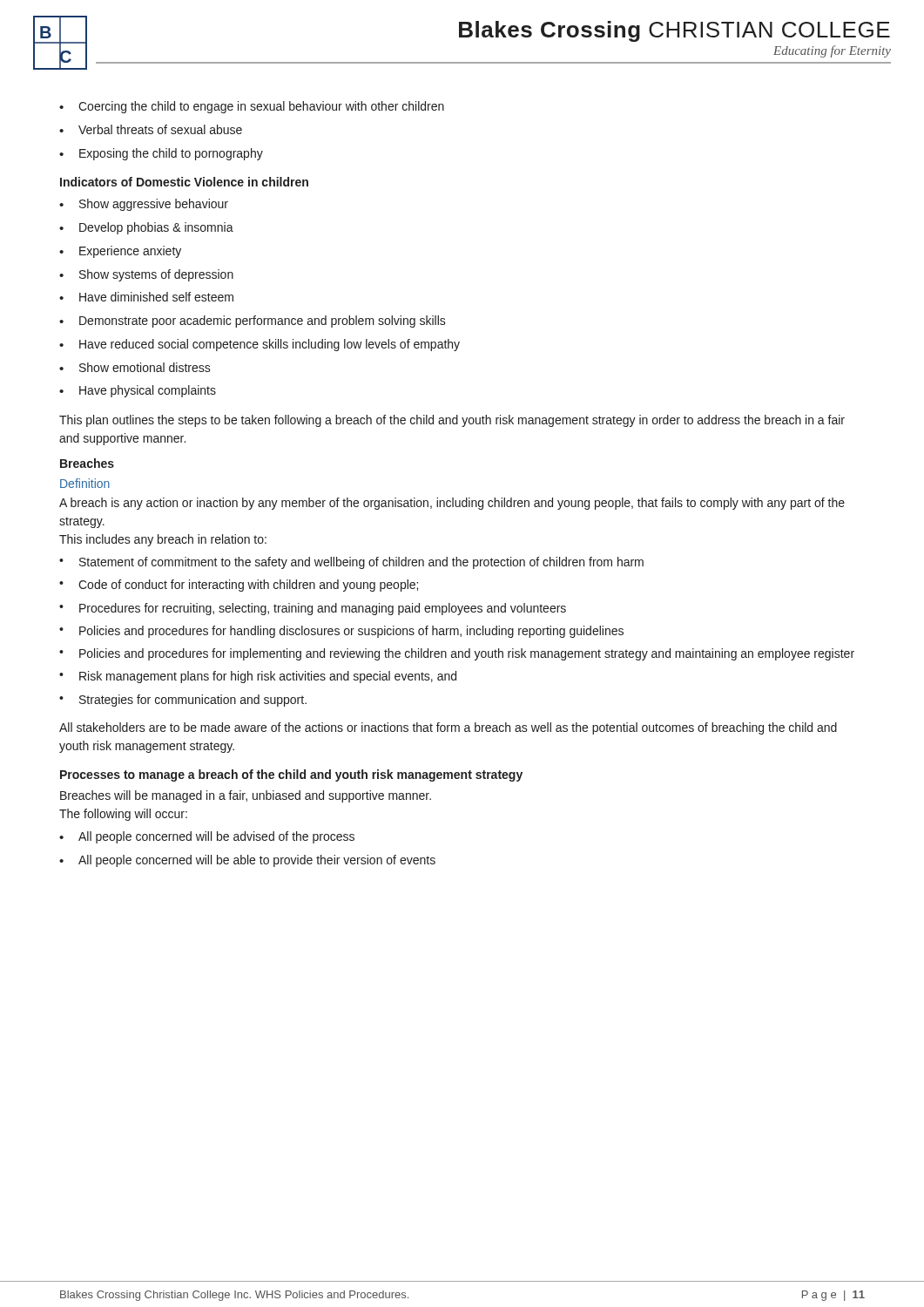Navigate to the element starting "• Show systems of depression"
The height and width of the screenshot is (1307, 924).
[146, 275]
